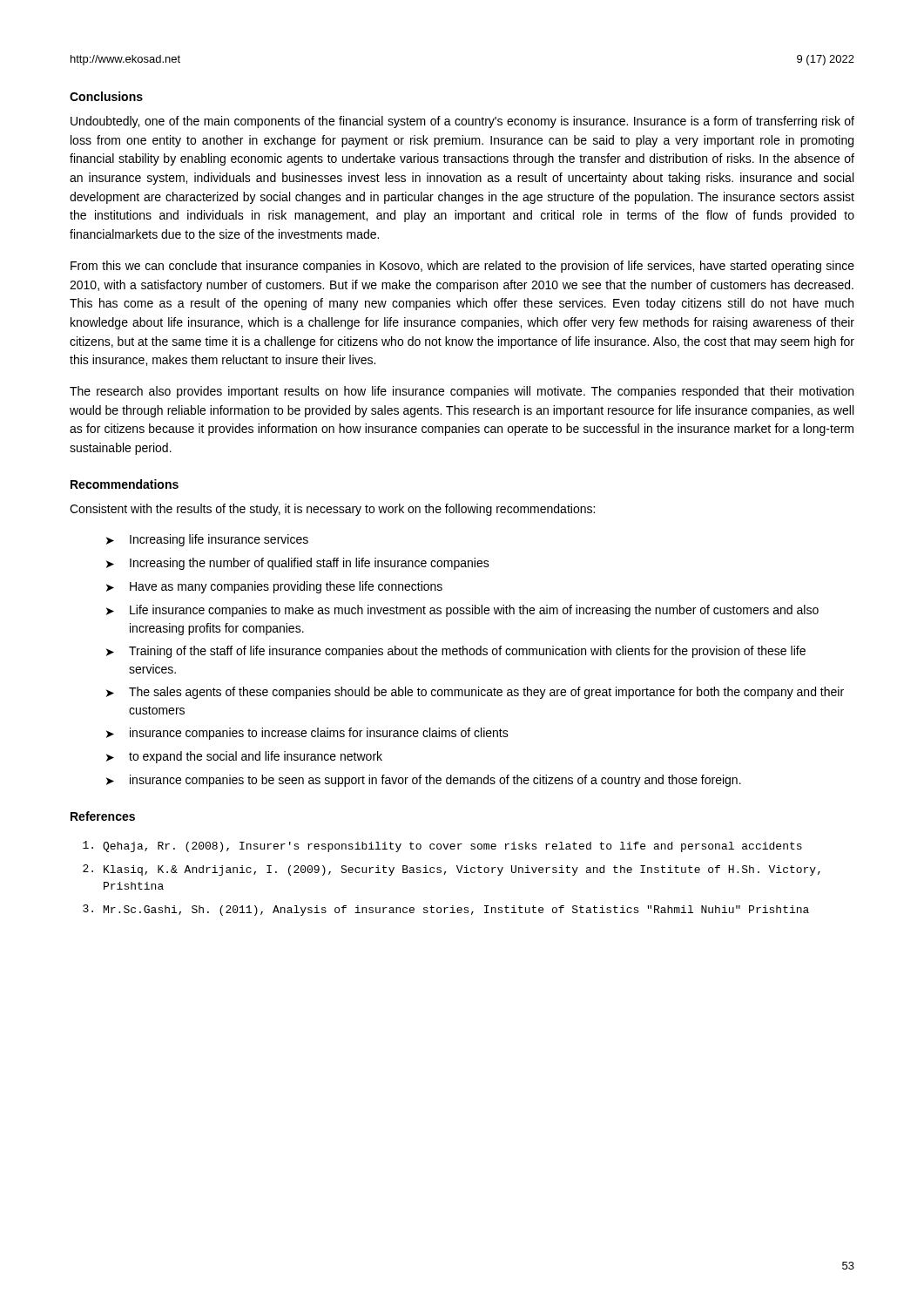This screenshot has height=1307, width=924.
Task: Navigate to the text block starting "➤ Training of"
Action: pyautogui.click(x=479, y=661)
